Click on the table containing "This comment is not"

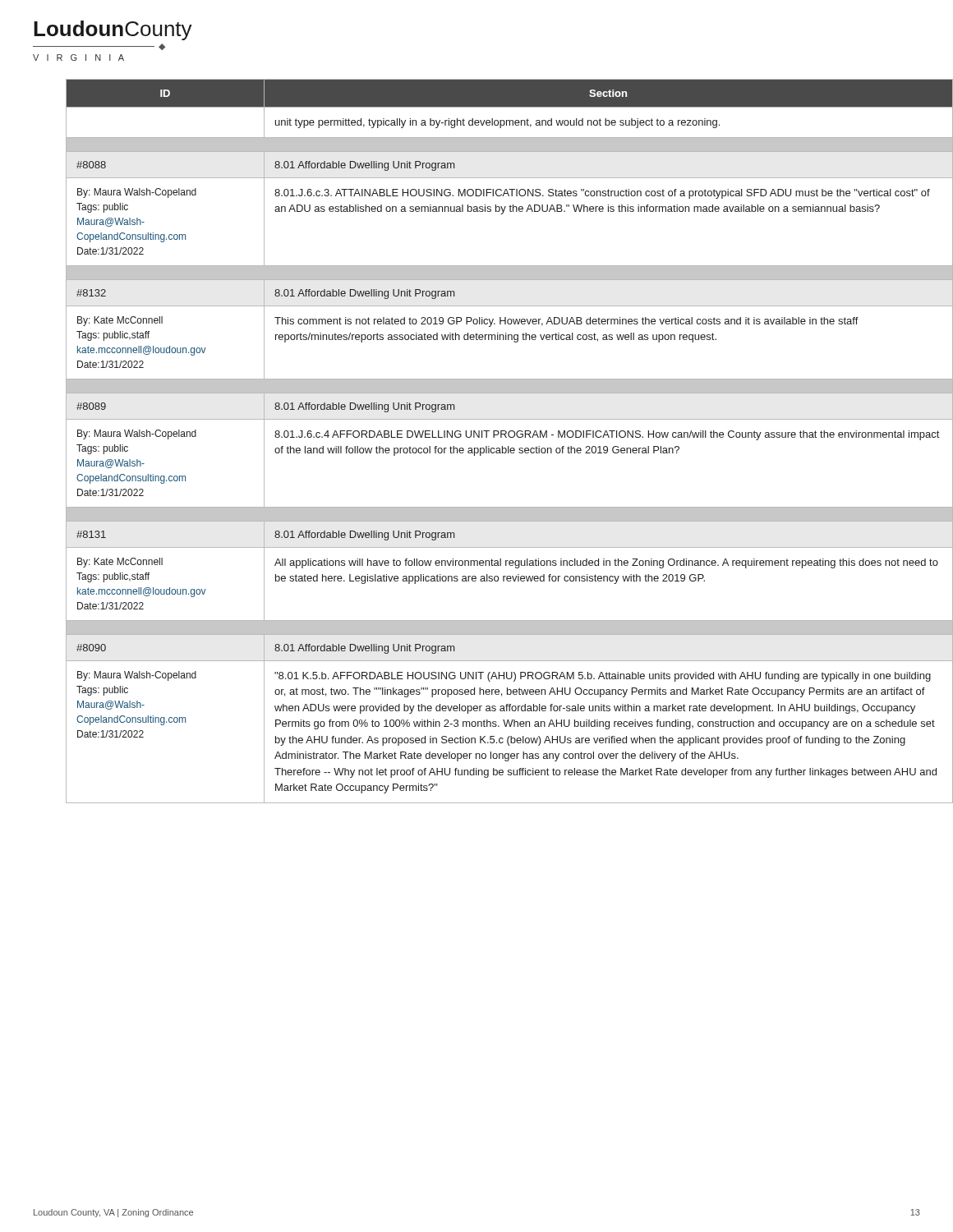476,441
